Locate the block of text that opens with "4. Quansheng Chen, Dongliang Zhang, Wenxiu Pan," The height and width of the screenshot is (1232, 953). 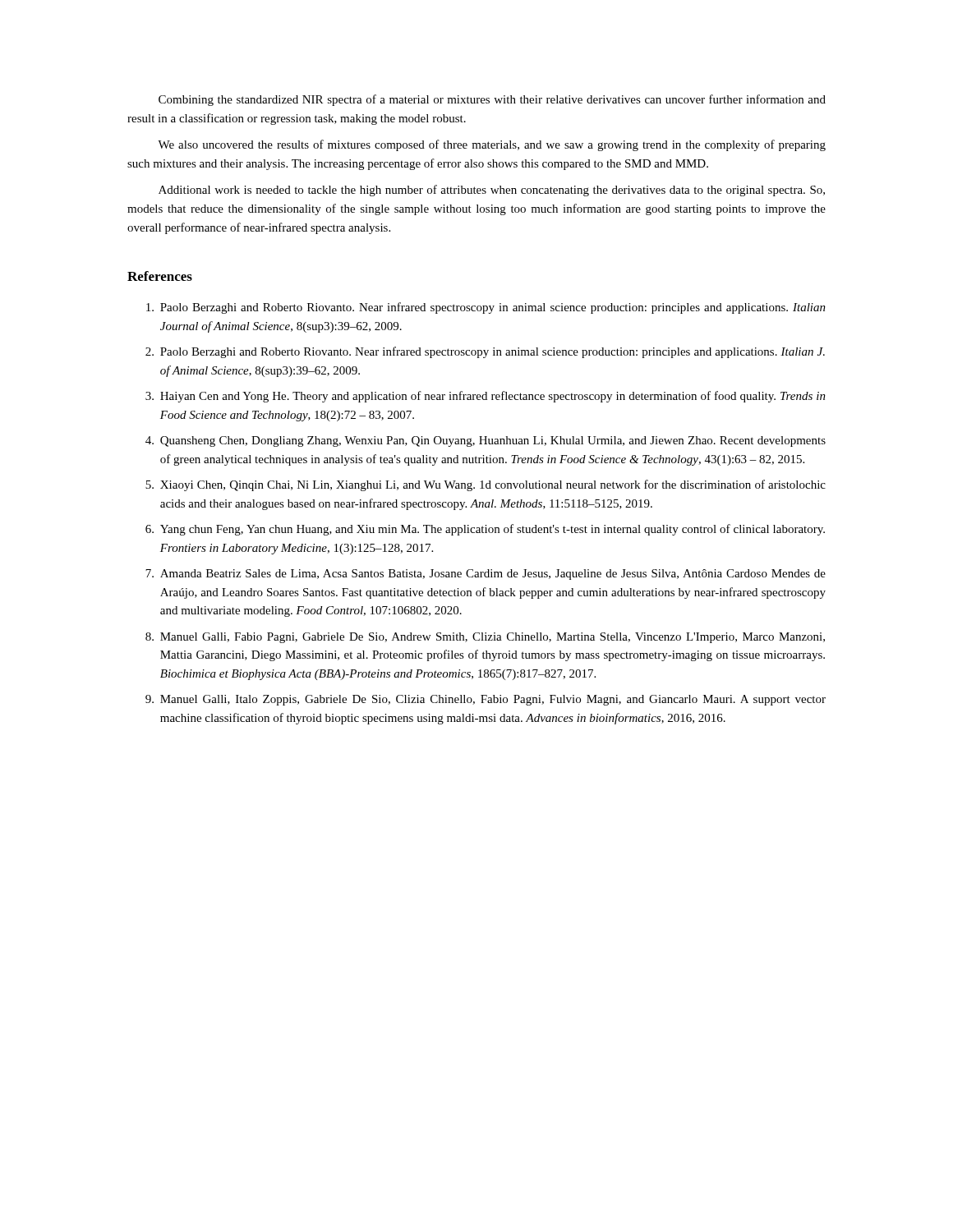tap(476, 450)
